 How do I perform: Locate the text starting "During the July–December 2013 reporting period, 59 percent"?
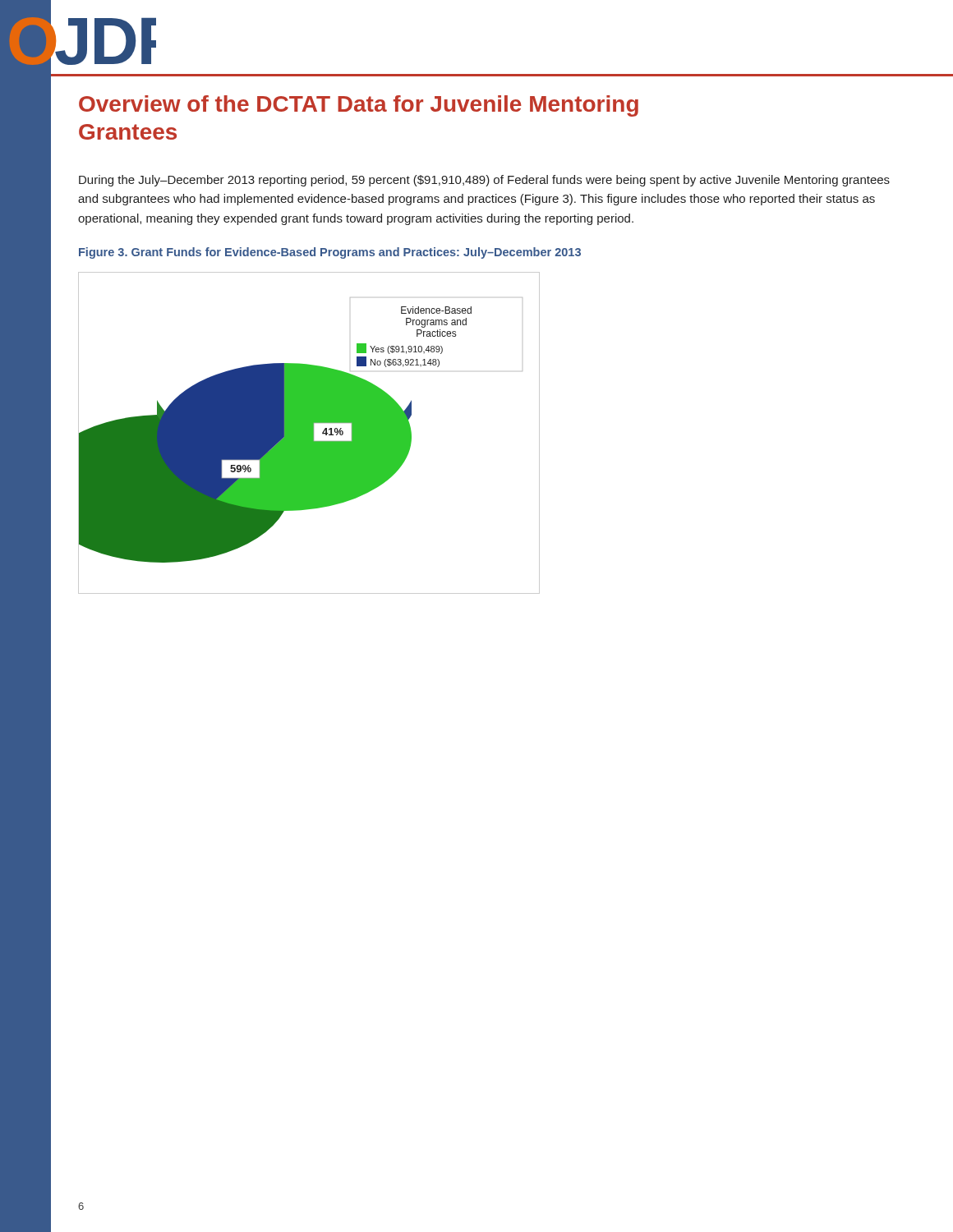tap(484, 199)
